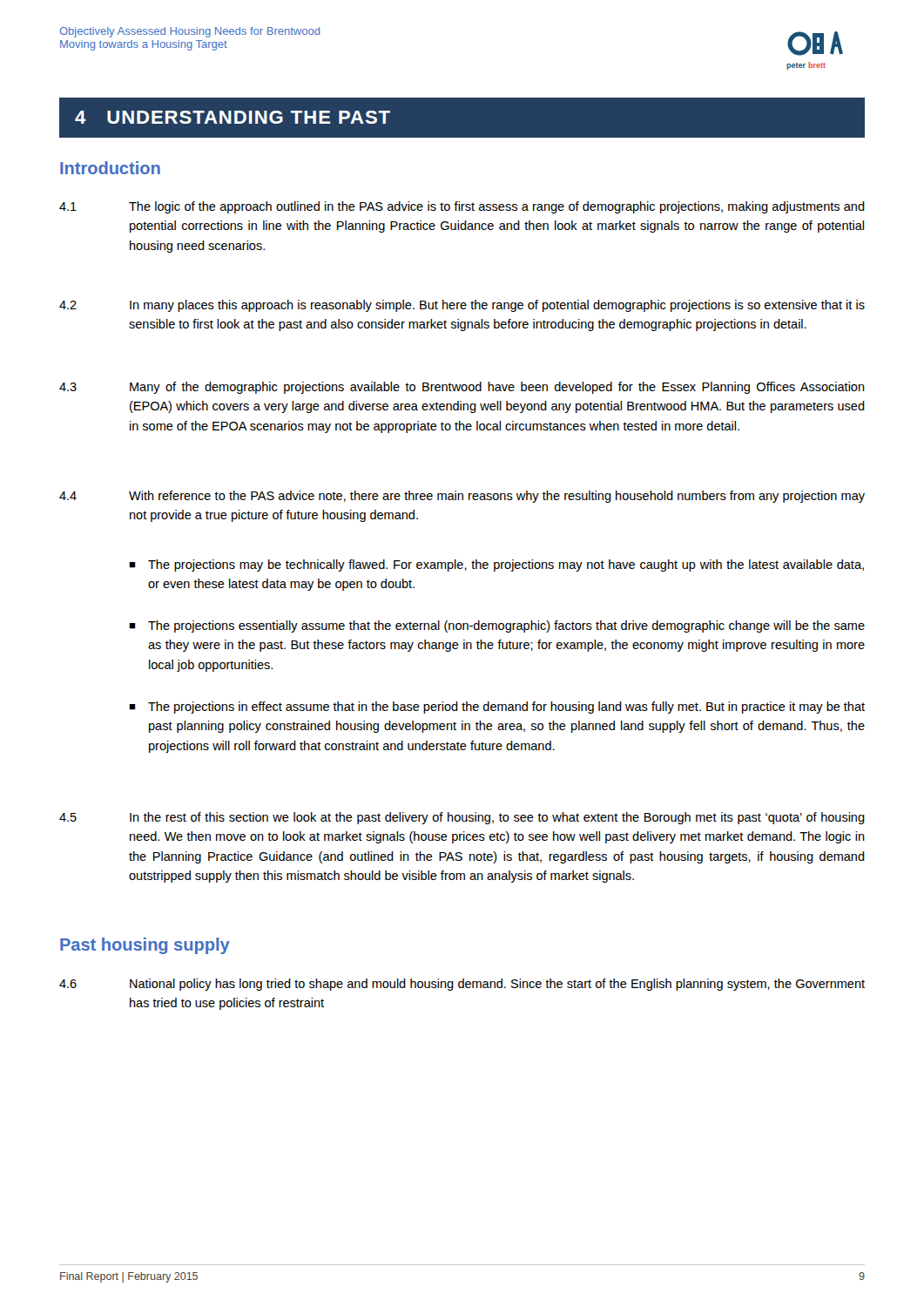Point to the region starting "4 With reference"

pyautogui.click(x=462, y=506)
